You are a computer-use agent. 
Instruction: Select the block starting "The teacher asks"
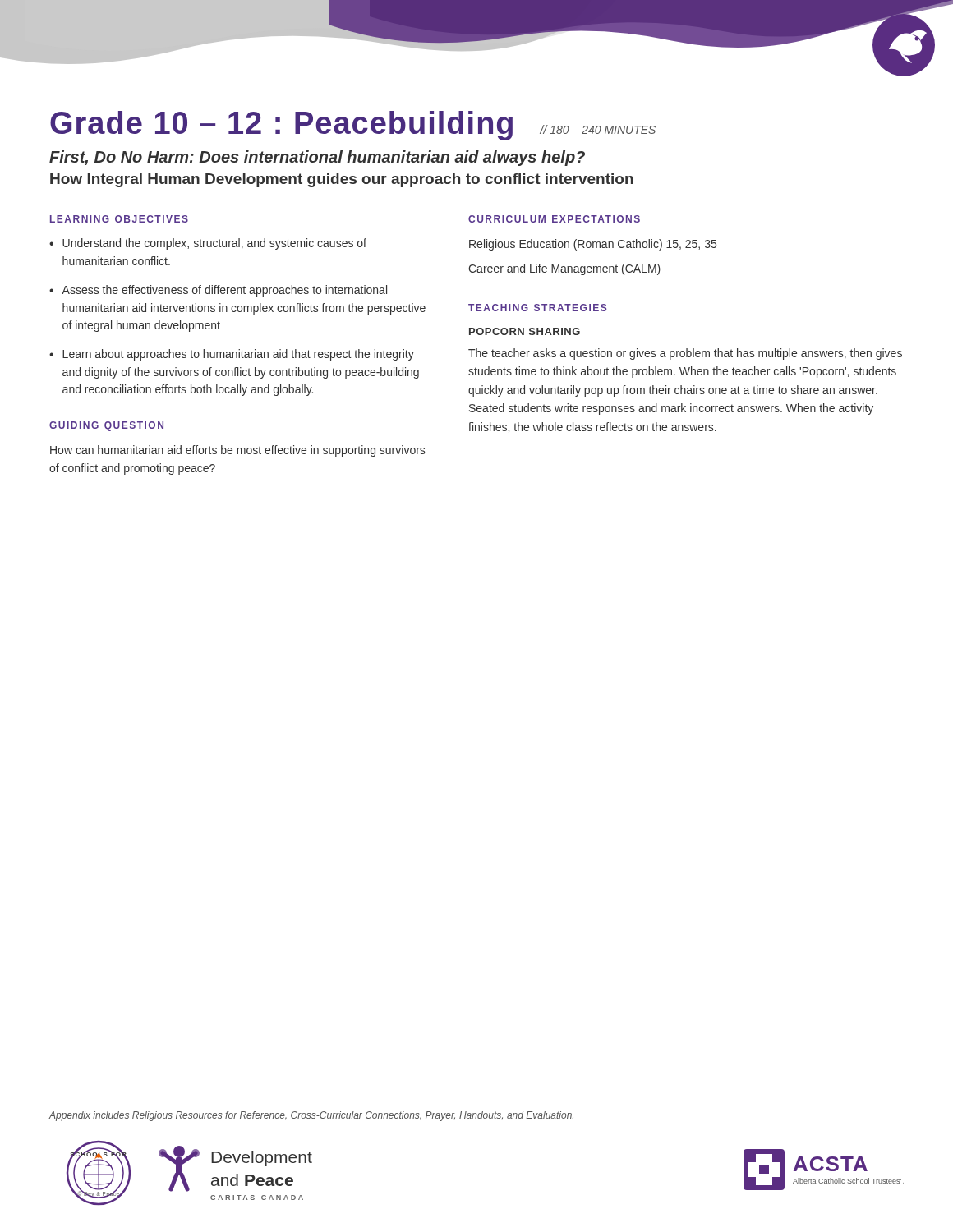pyautogui.click(x=685, y=390)
